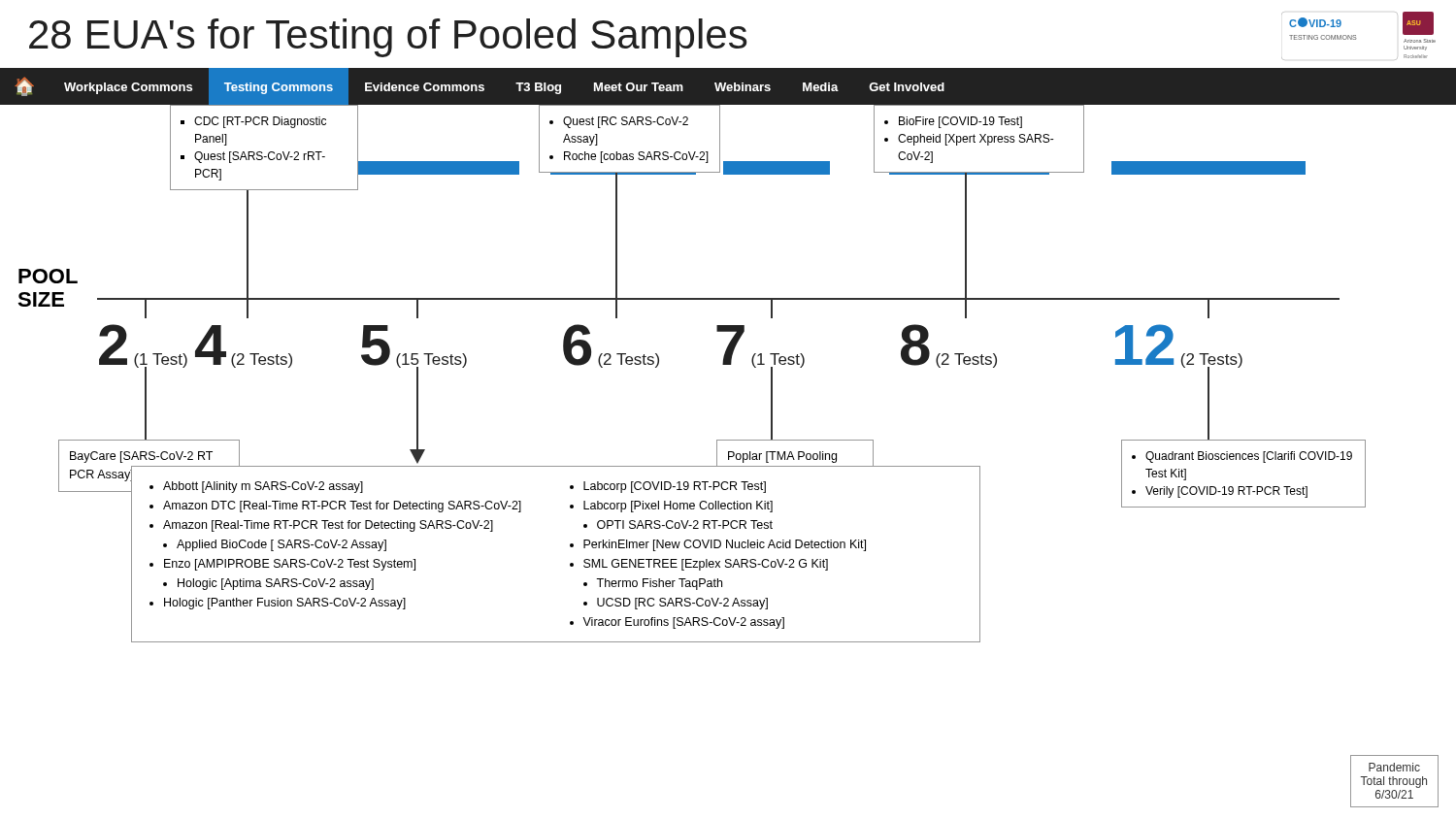Point to "Poplar [TMA Pooling assay]"
The width and height of the screenshot is (1456, 819).
782,465
